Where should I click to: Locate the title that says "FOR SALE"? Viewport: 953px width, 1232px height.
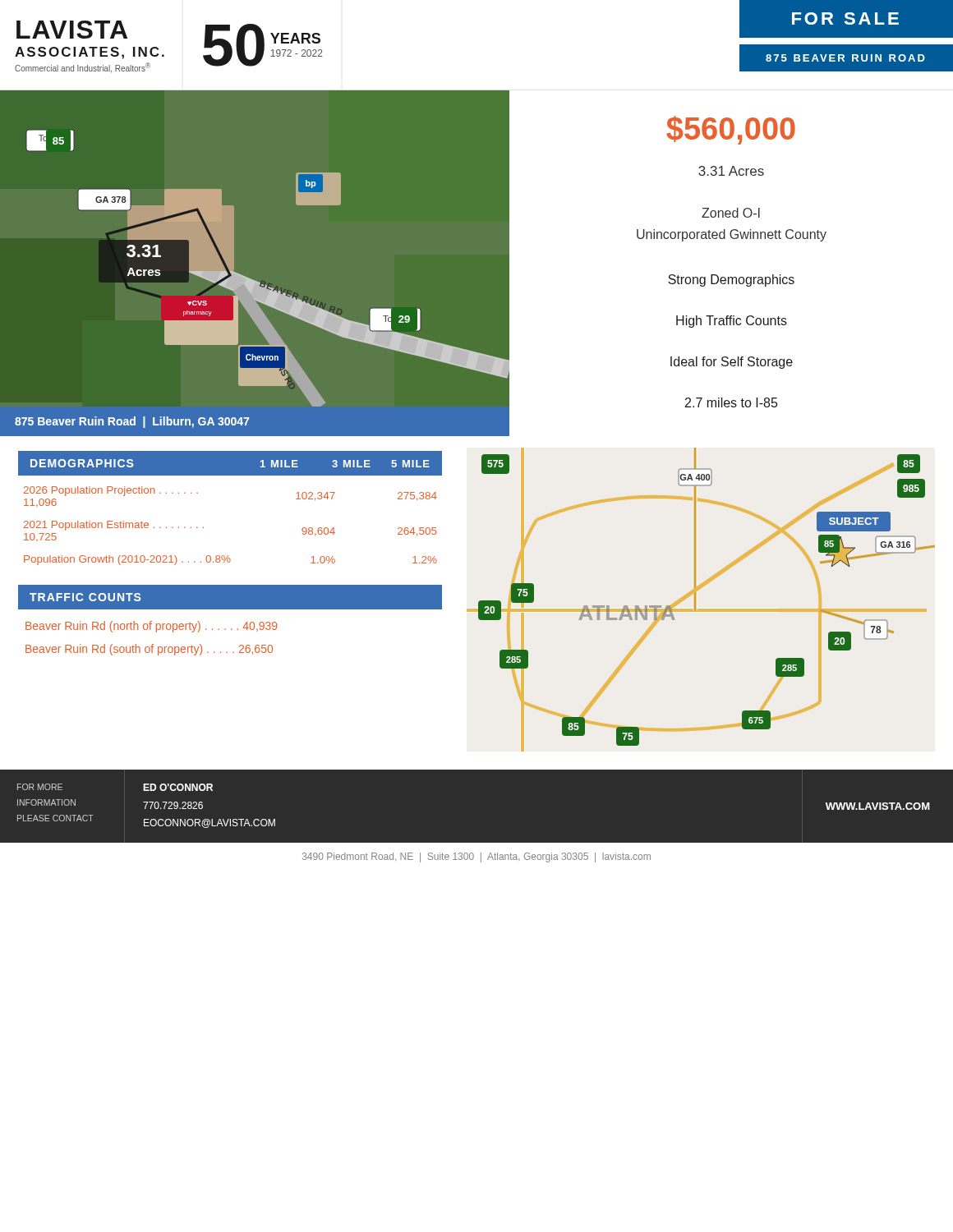click(846, 18)
